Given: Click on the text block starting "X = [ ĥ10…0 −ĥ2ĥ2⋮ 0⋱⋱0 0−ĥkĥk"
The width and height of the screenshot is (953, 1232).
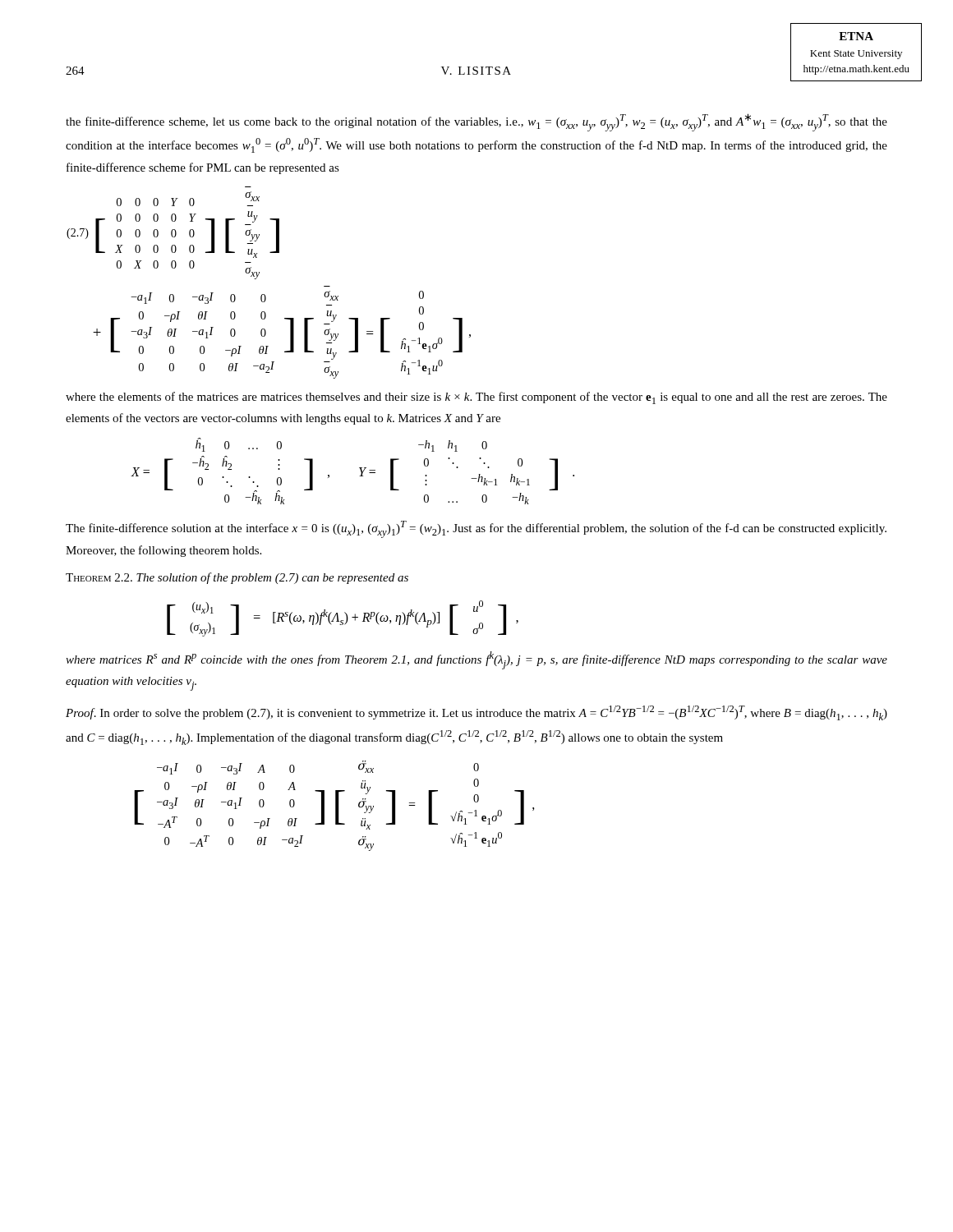Looking at the screenshot, I should click(353, 473).
